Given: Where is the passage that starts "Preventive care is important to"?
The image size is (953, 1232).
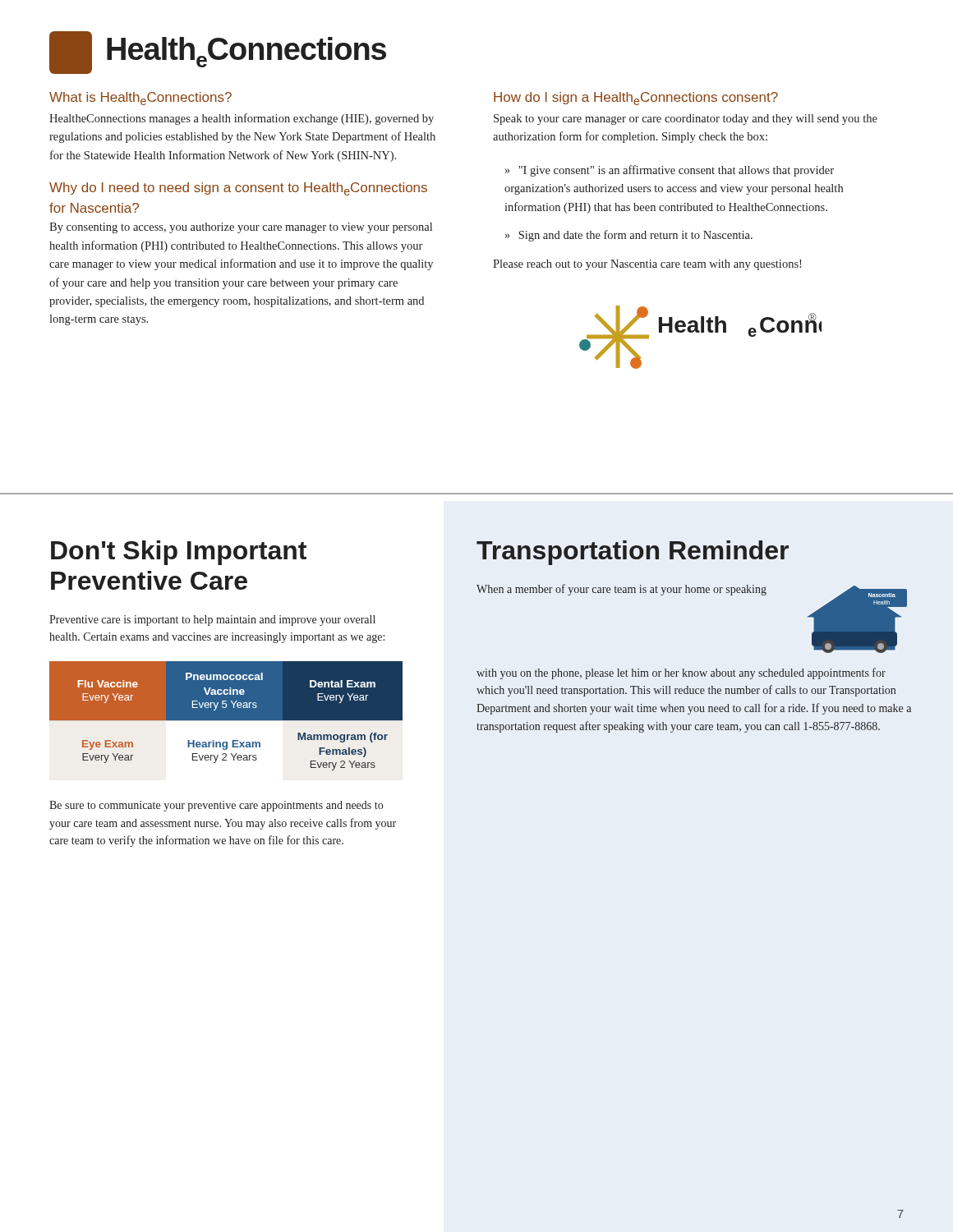Looking at the screenshot, I should [x=226, y=629].
